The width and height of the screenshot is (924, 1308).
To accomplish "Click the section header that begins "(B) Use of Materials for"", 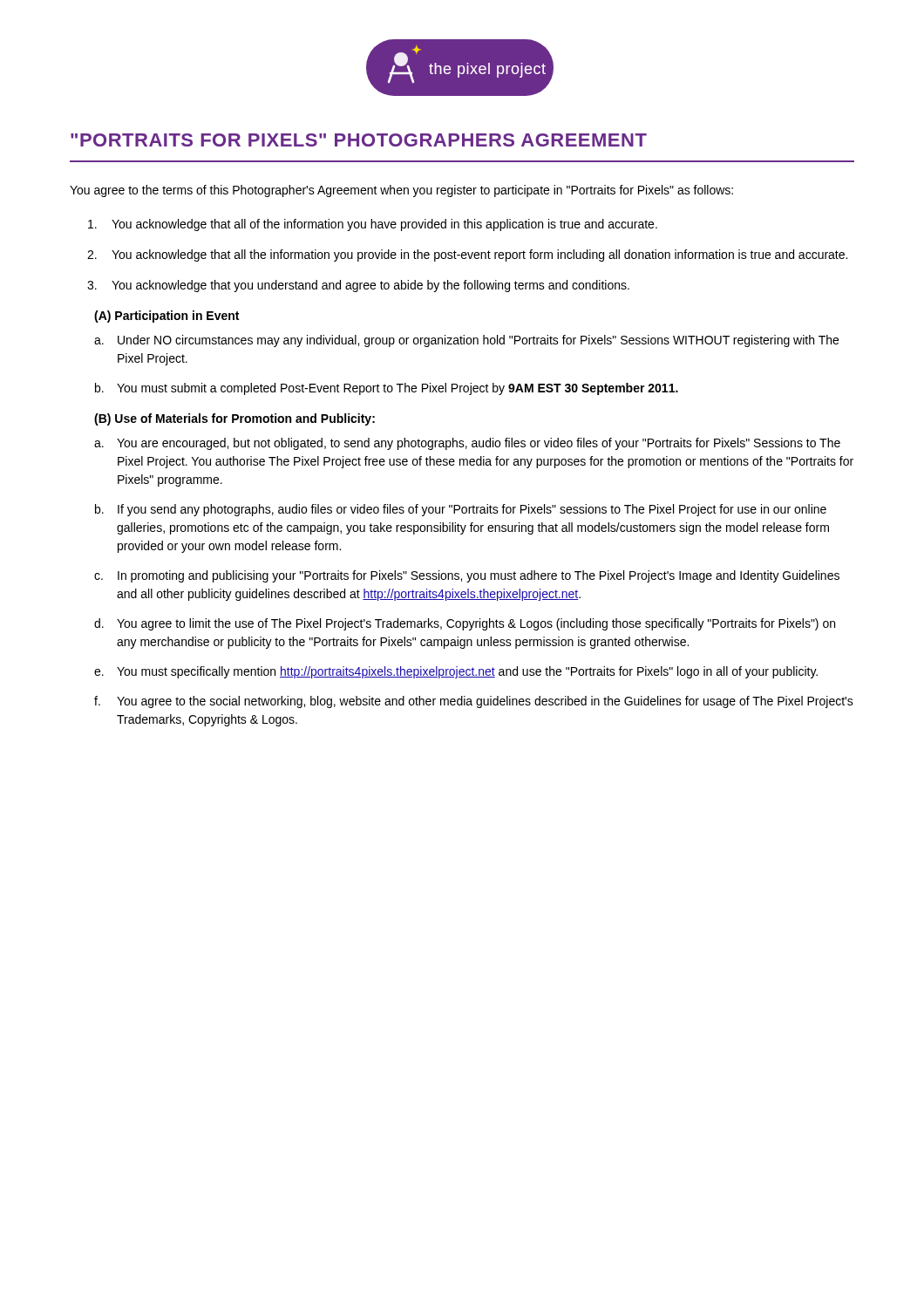I will [235, 419].
